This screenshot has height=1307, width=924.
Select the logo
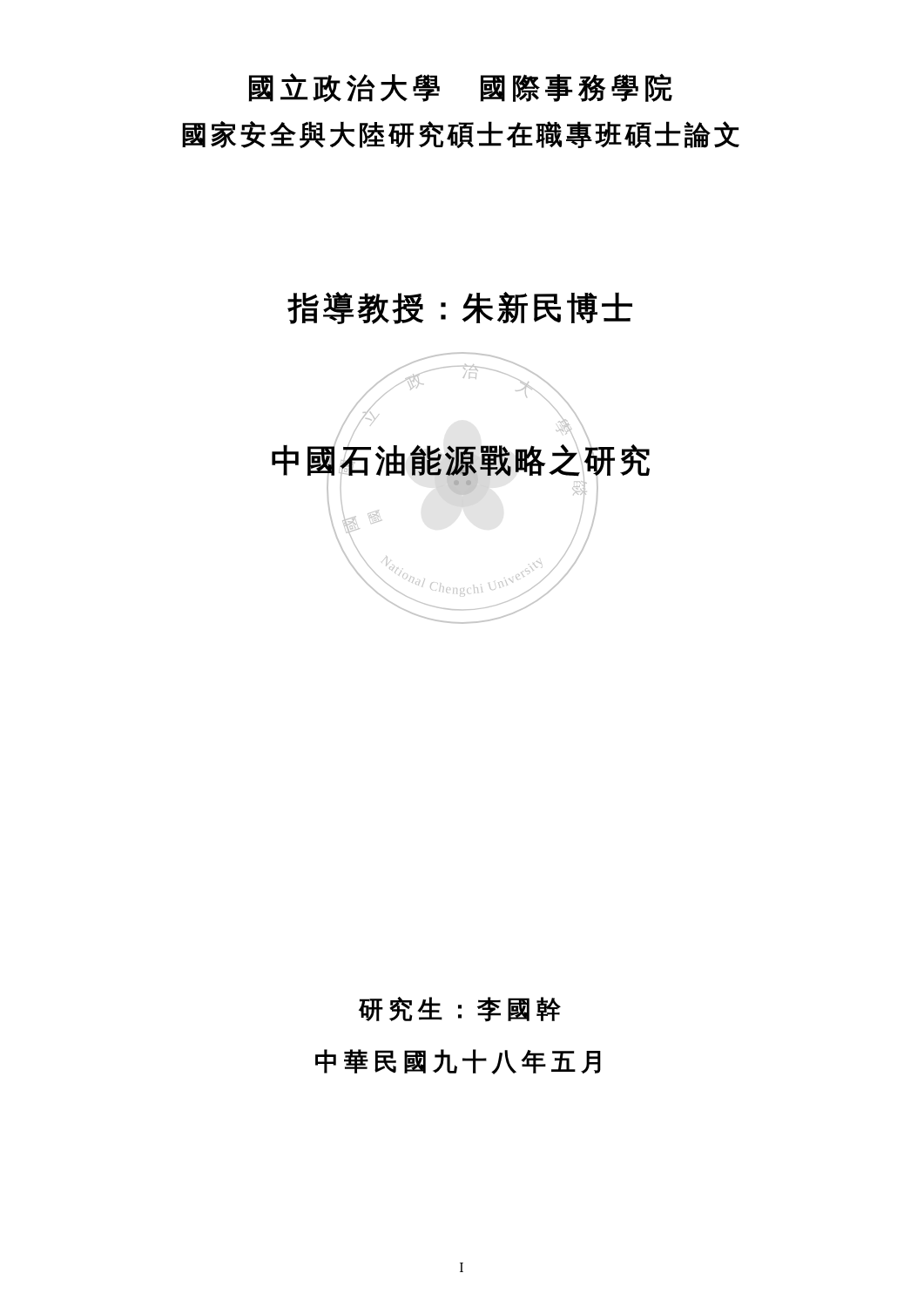click(x=462, y=488)
